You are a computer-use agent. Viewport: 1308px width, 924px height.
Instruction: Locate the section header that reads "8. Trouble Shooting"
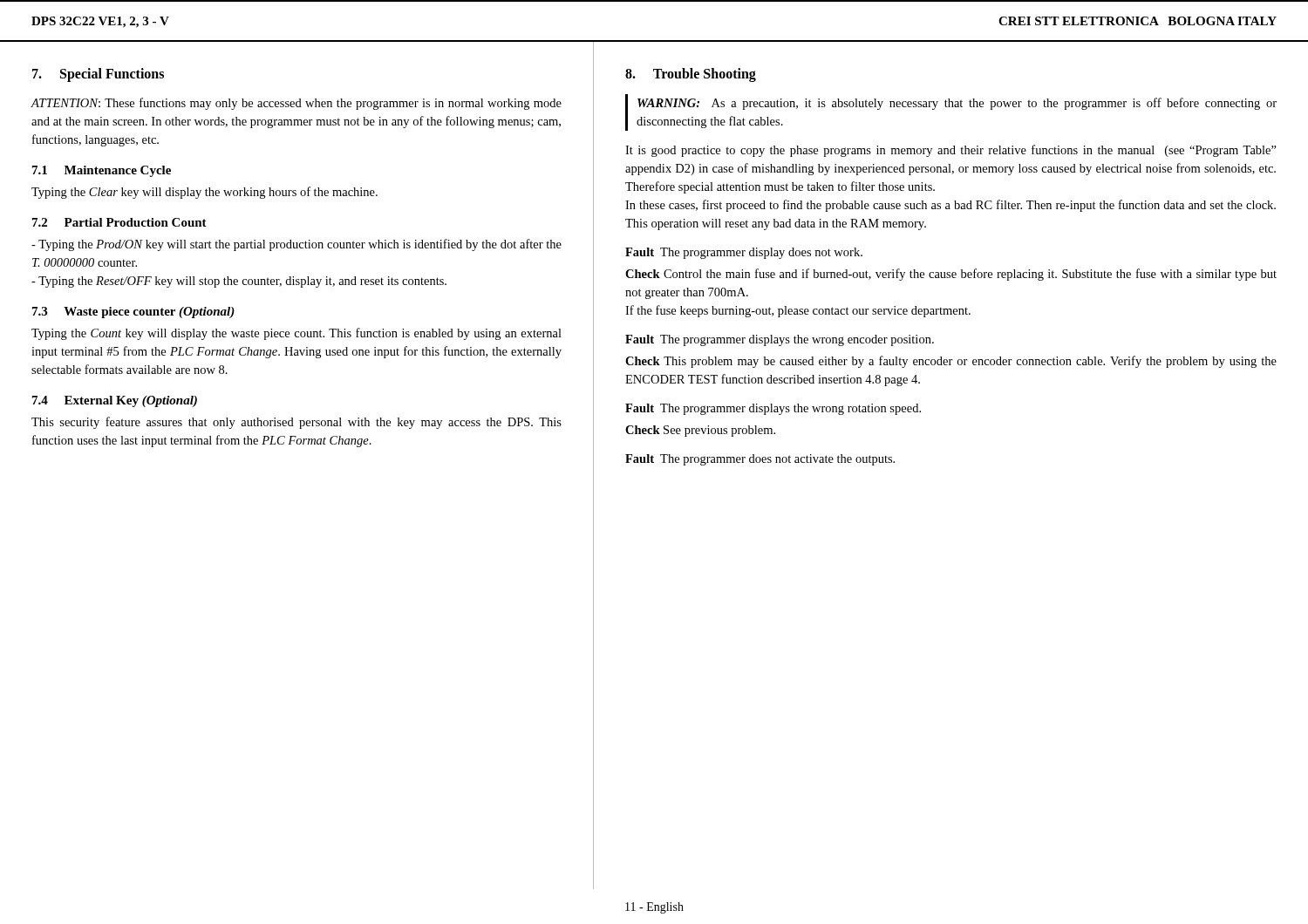pyautogui.click(x=691, y=74)
